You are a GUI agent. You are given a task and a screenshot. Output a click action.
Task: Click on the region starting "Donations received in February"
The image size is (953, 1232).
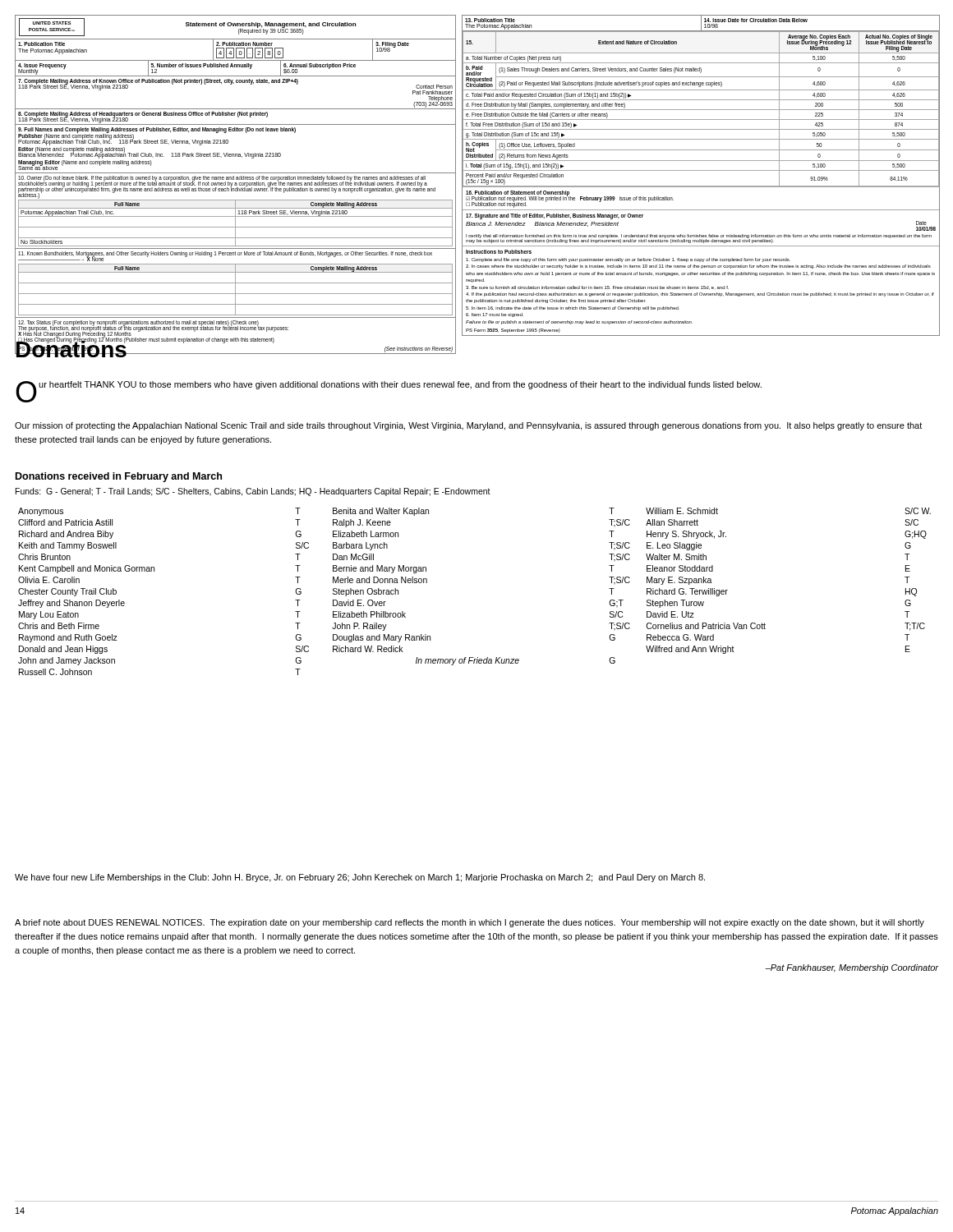[119, 476]
